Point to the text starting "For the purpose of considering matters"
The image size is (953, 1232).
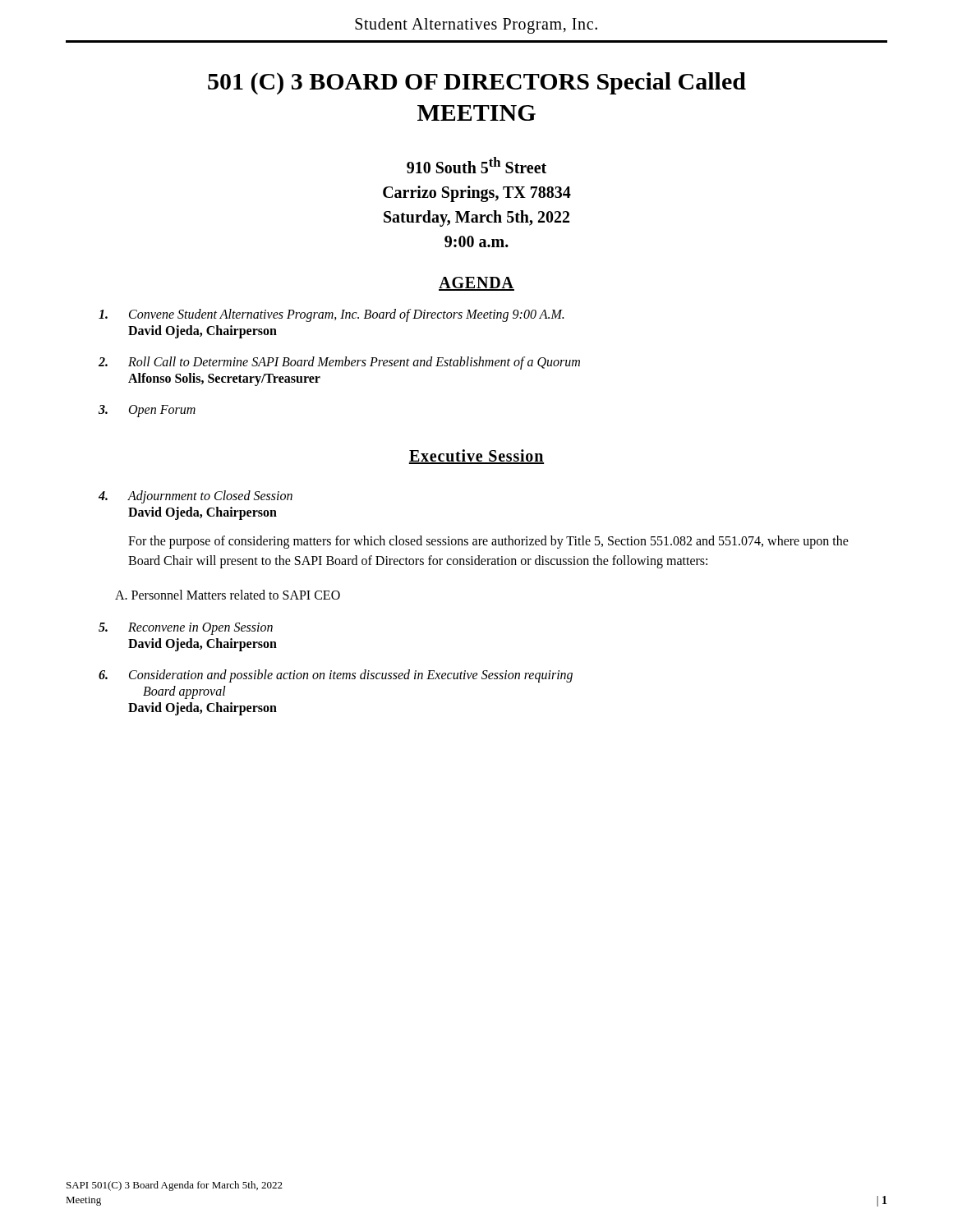click(x=488, y=550)
